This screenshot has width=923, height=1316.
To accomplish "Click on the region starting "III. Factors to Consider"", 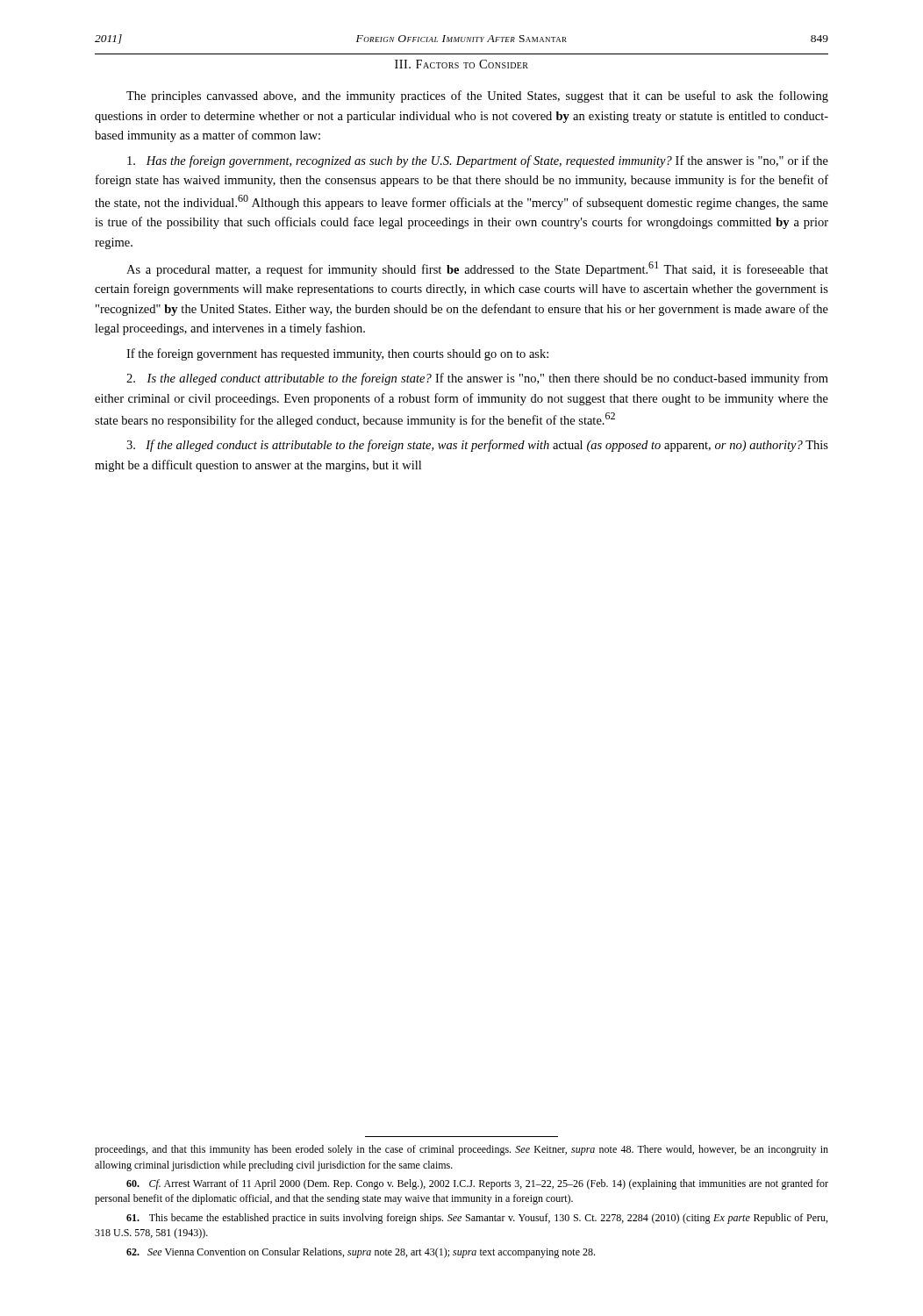I will pos(462,64).
